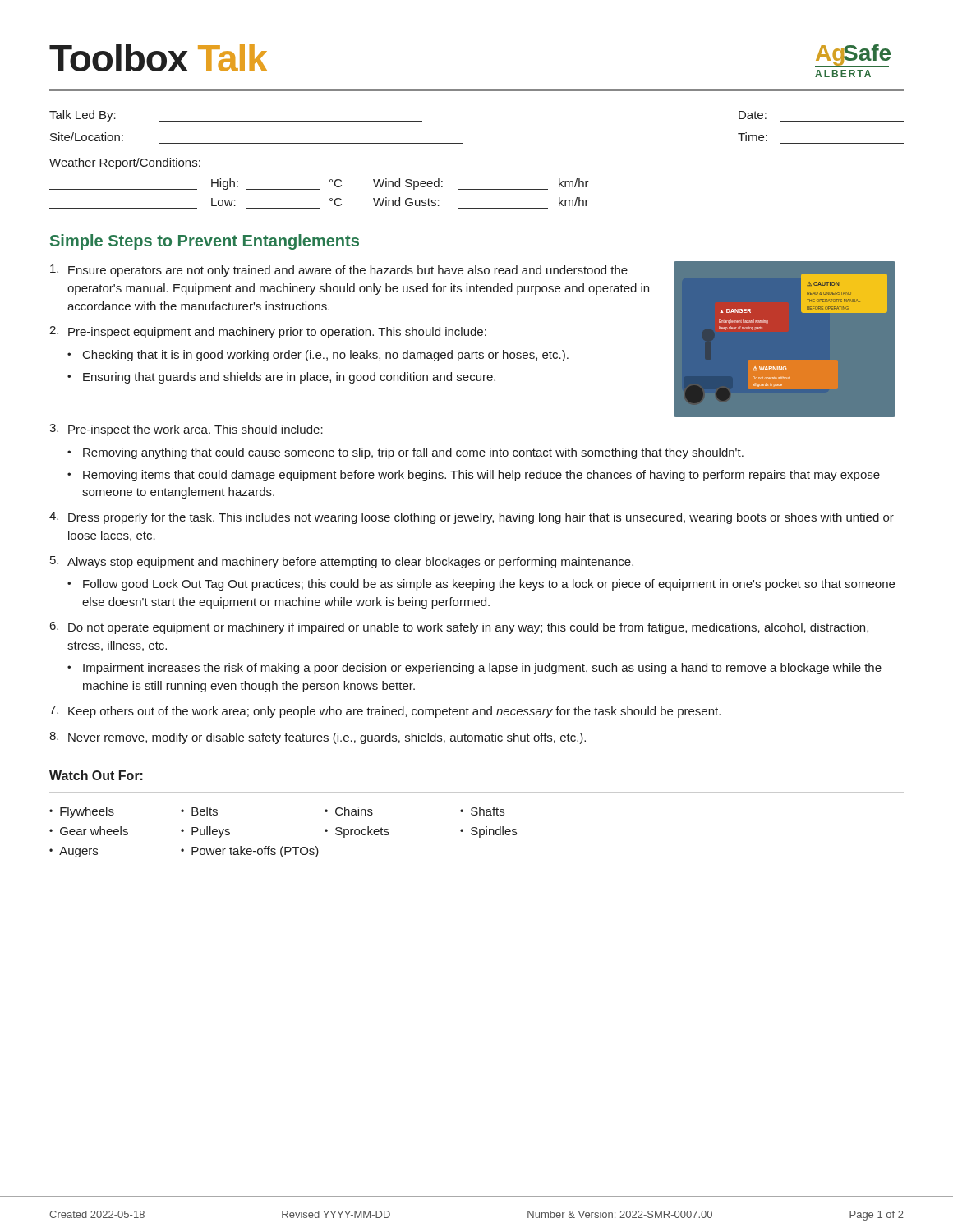953x1232 pixels.
Task: Locate the block of text that opens with "Weather Report/Conditions: High:"
Action: pos(476,182)
